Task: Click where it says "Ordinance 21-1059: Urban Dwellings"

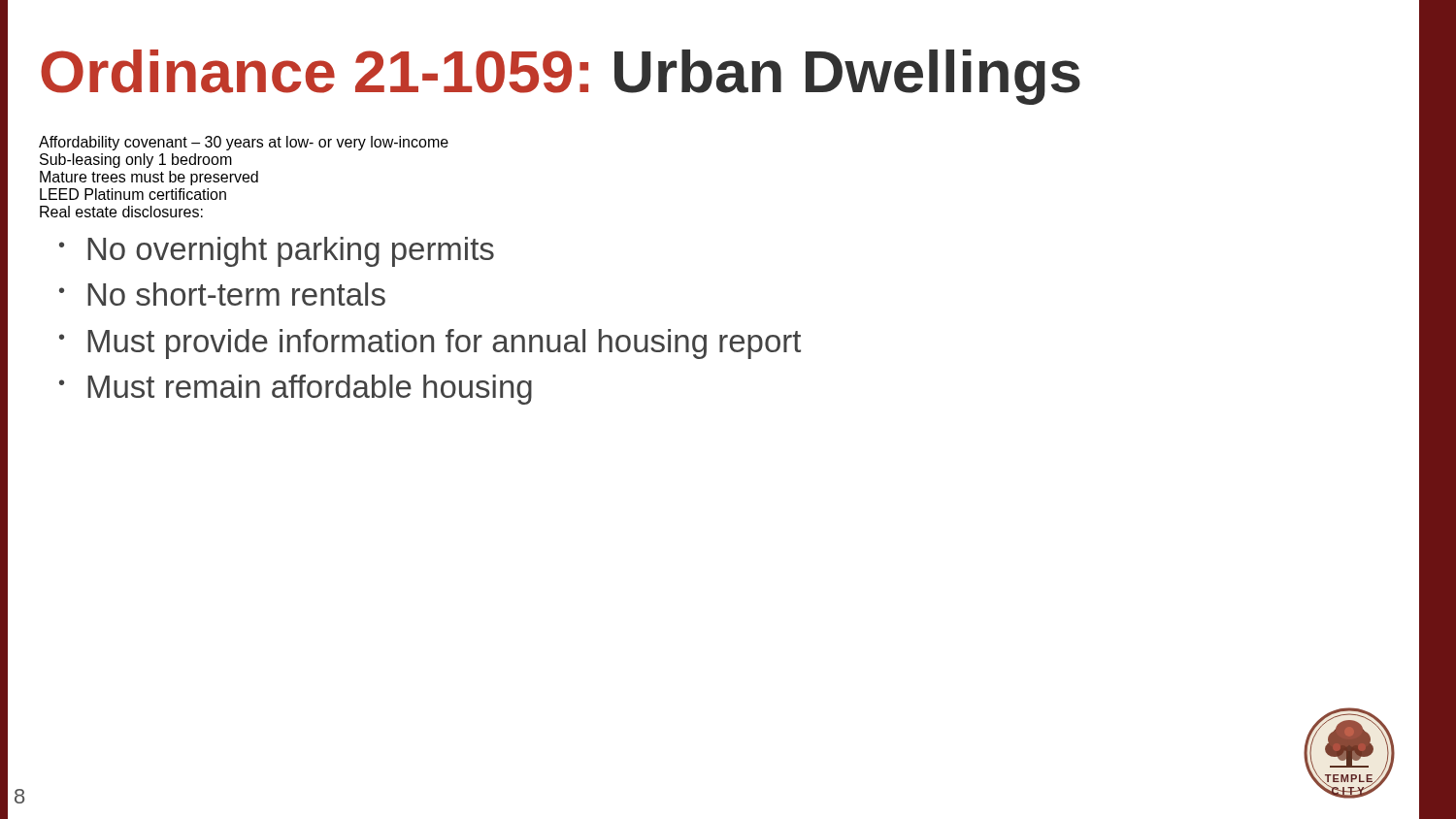Action: tap(561, 72)
